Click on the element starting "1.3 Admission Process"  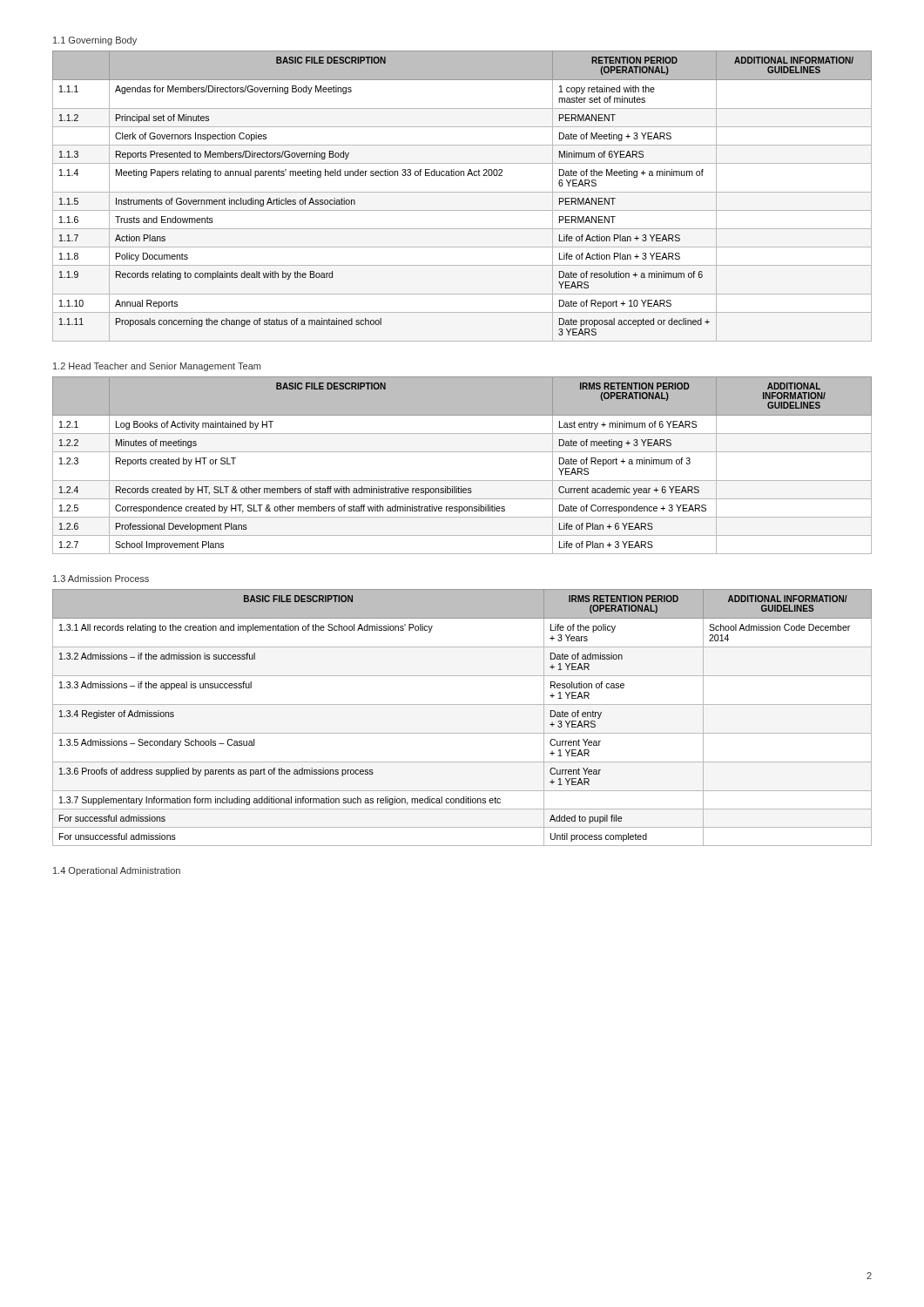pyautogui.click(x=101, y=579)
